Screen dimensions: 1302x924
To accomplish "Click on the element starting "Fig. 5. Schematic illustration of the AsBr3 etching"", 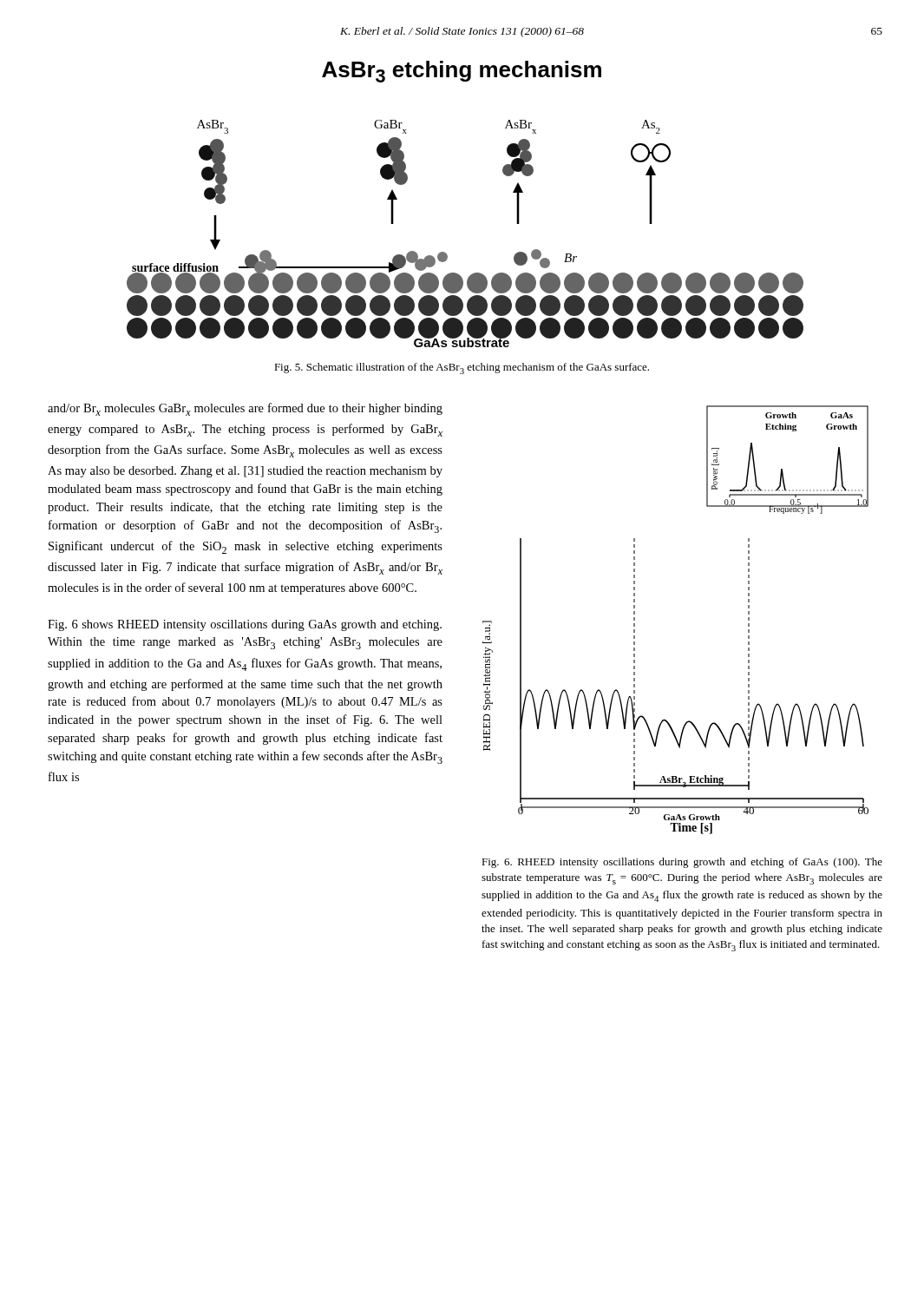I will pos(462,368).
